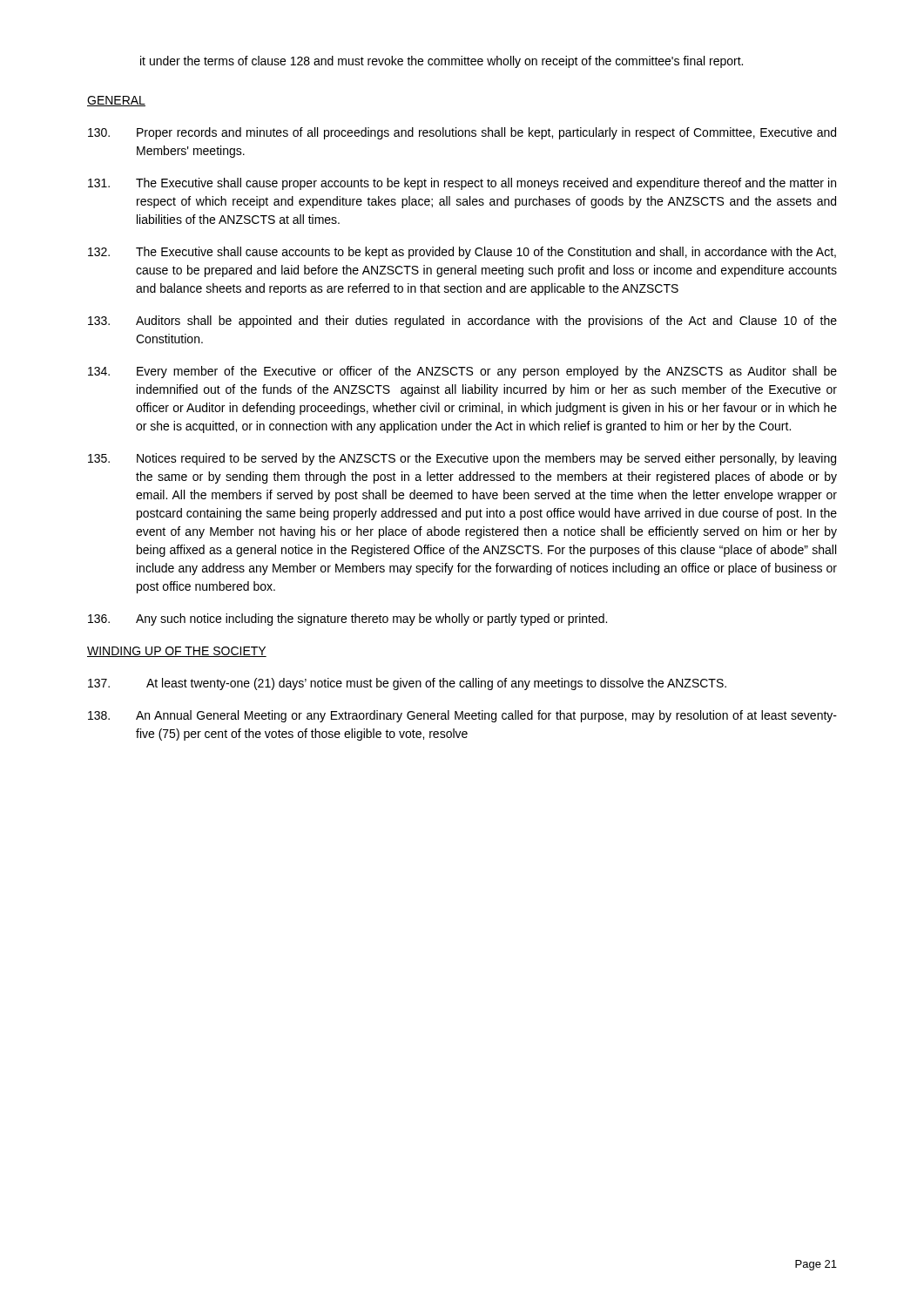Screen dimensions: 1307x924
Task: Locate the text block starting "137. At least twenty-one (21) days’"
Action: 462,684
